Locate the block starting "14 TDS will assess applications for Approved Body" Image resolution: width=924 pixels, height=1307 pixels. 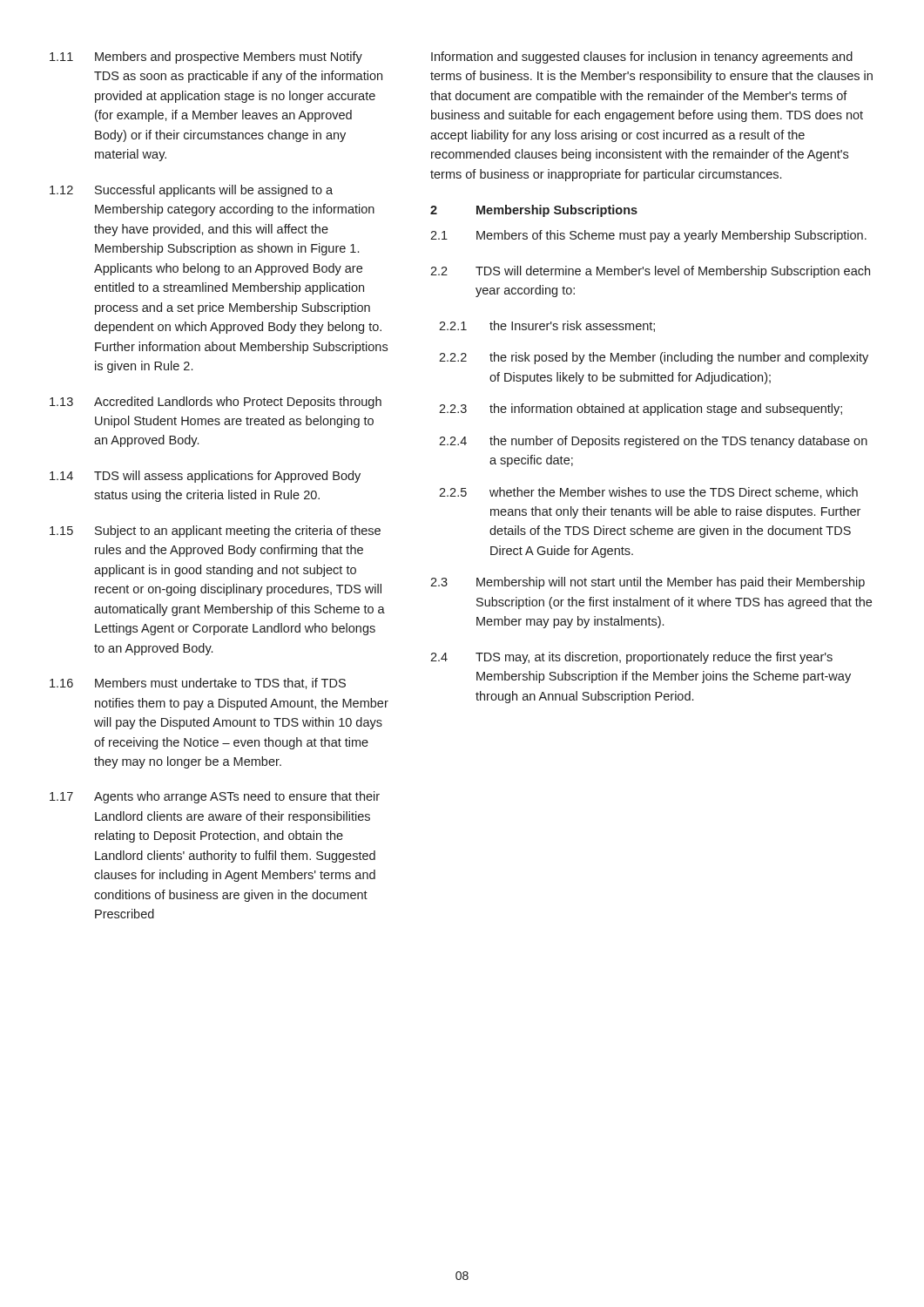click(219, 486)
